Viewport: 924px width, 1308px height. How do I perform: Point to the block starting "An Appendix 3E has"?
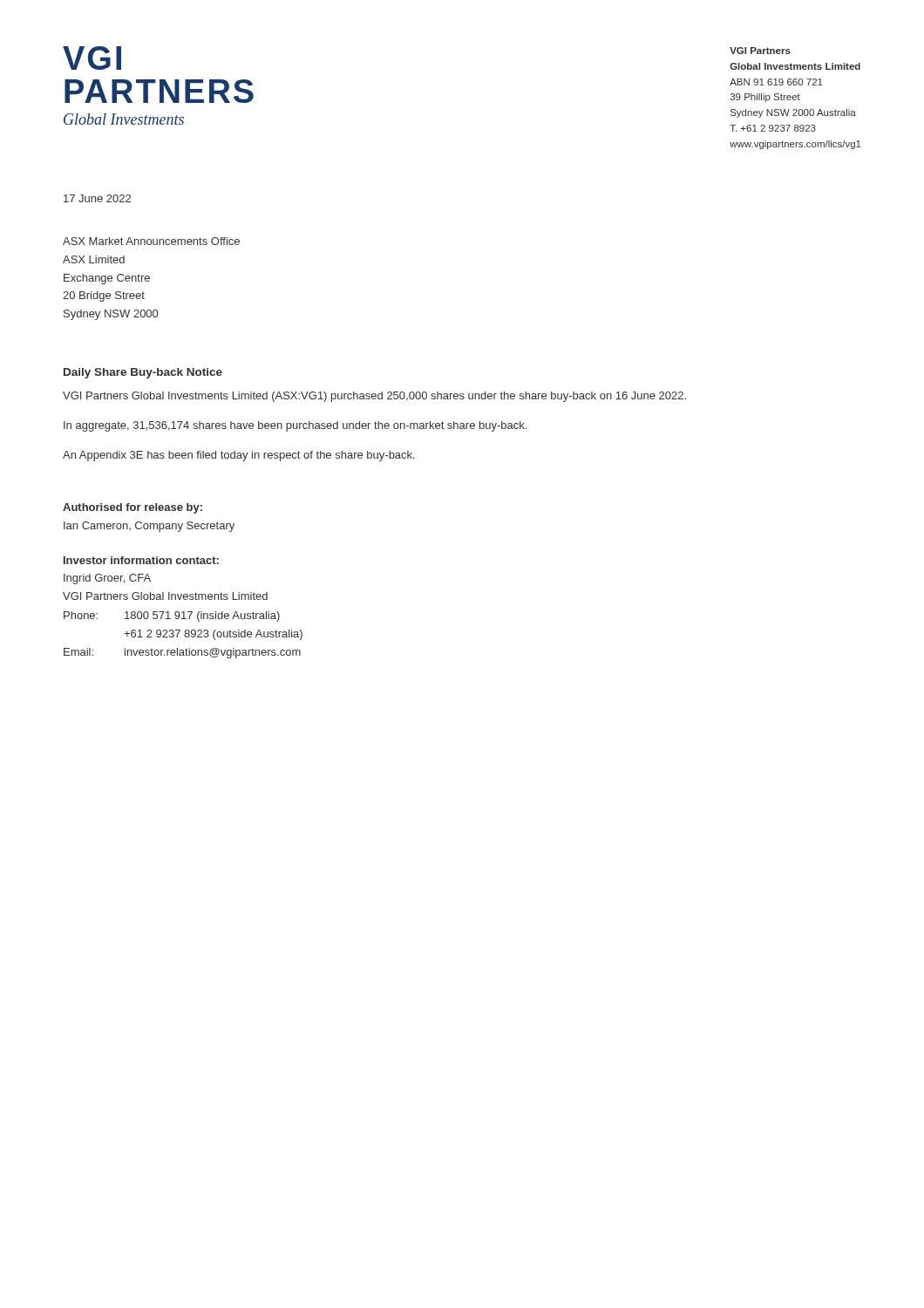coord(239,455)
